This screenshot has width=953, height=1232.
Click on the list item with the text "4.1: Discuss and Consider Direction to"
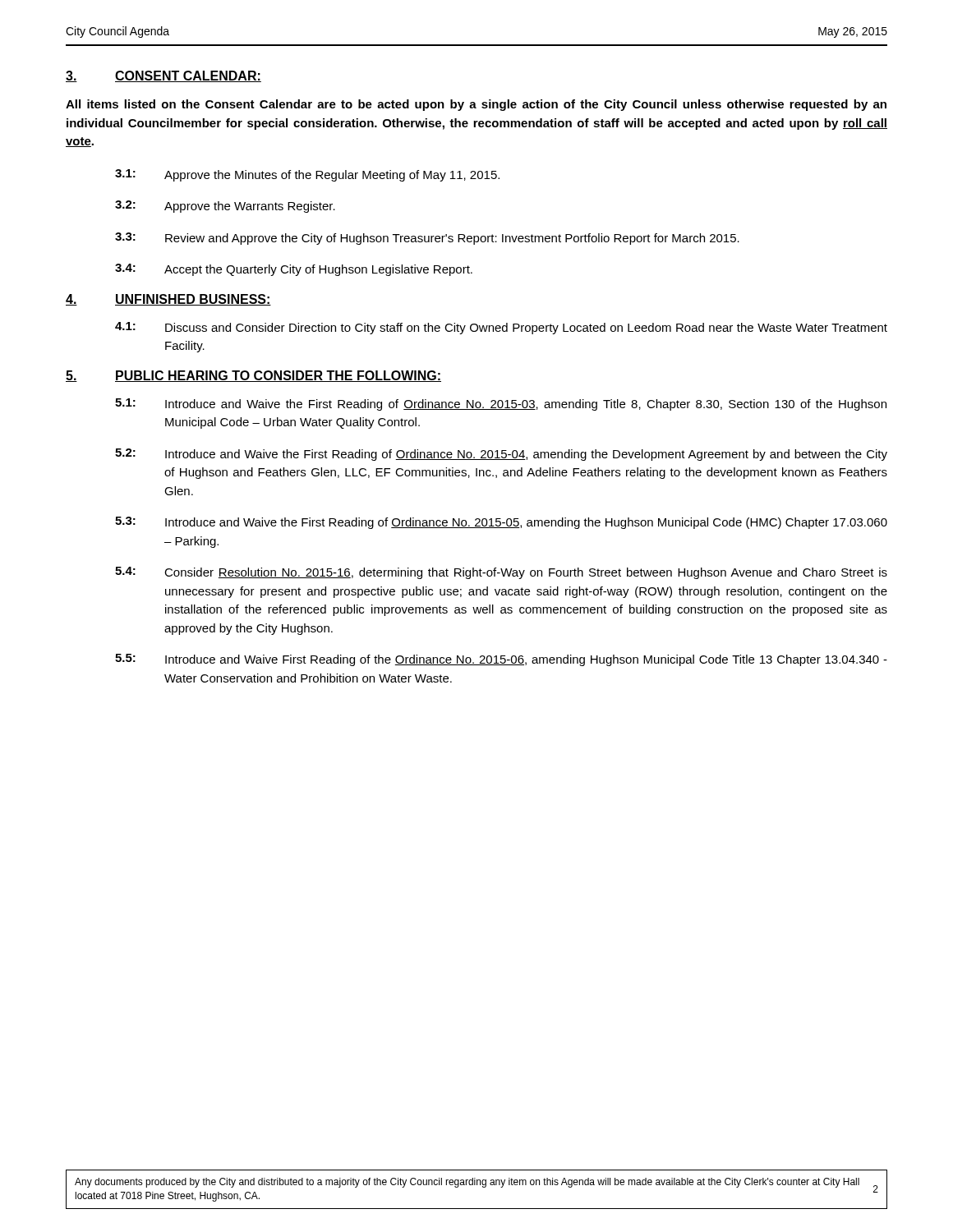(x=501, y=337)
